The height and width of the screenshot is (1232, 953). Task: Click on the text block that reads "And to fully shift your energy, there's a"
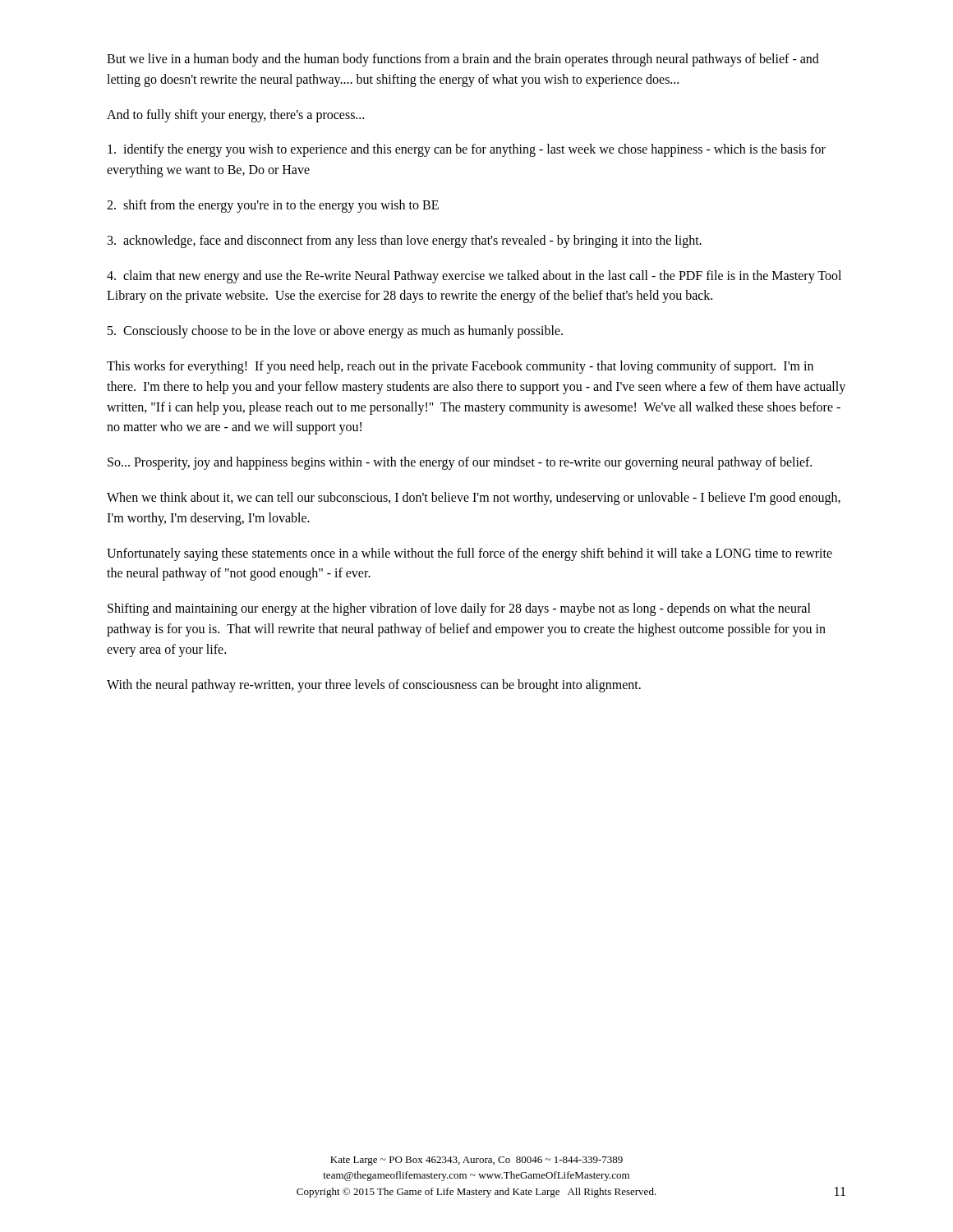point(236,114)
